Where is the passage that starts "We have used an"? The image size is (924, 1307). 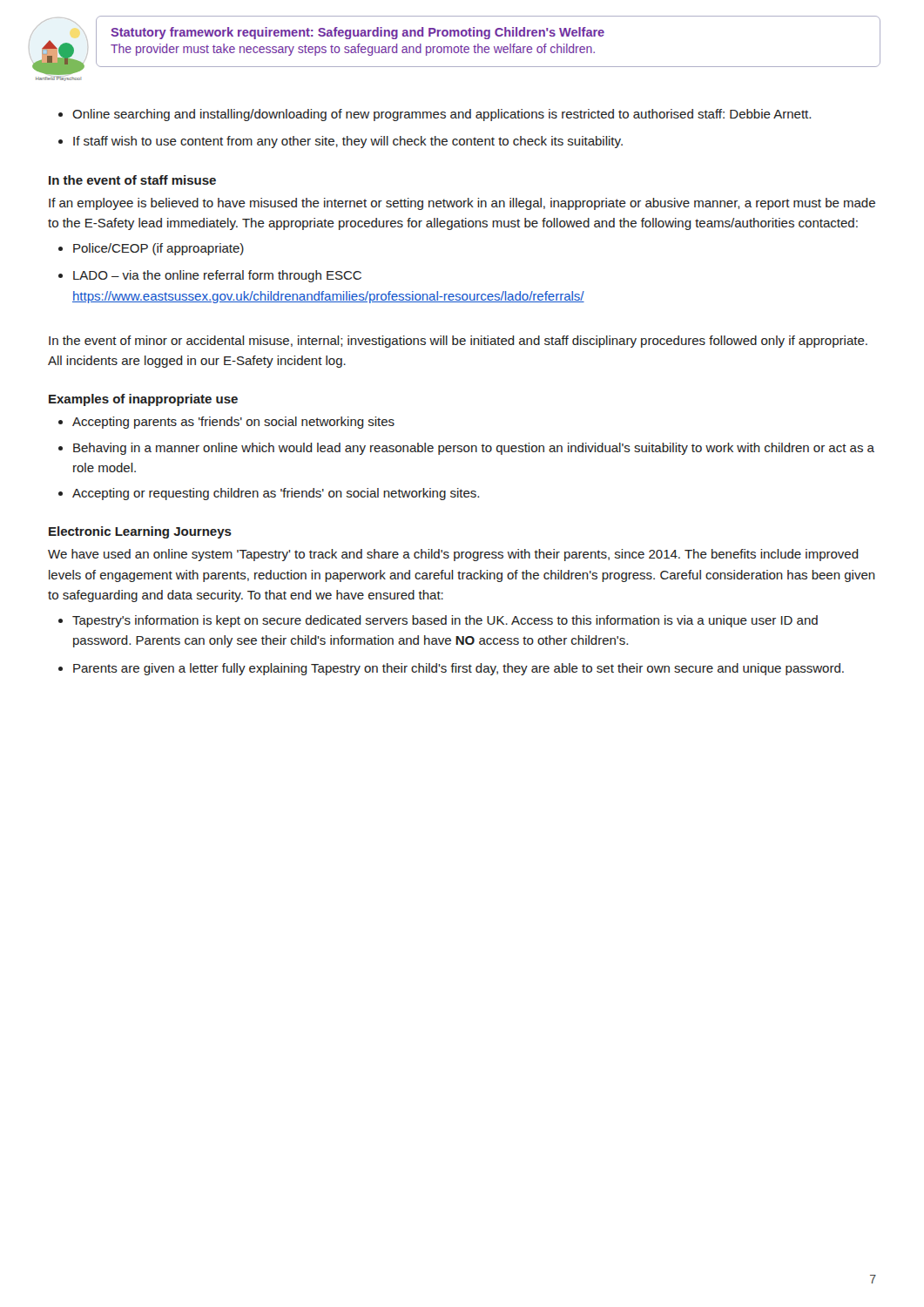(462, 574)
